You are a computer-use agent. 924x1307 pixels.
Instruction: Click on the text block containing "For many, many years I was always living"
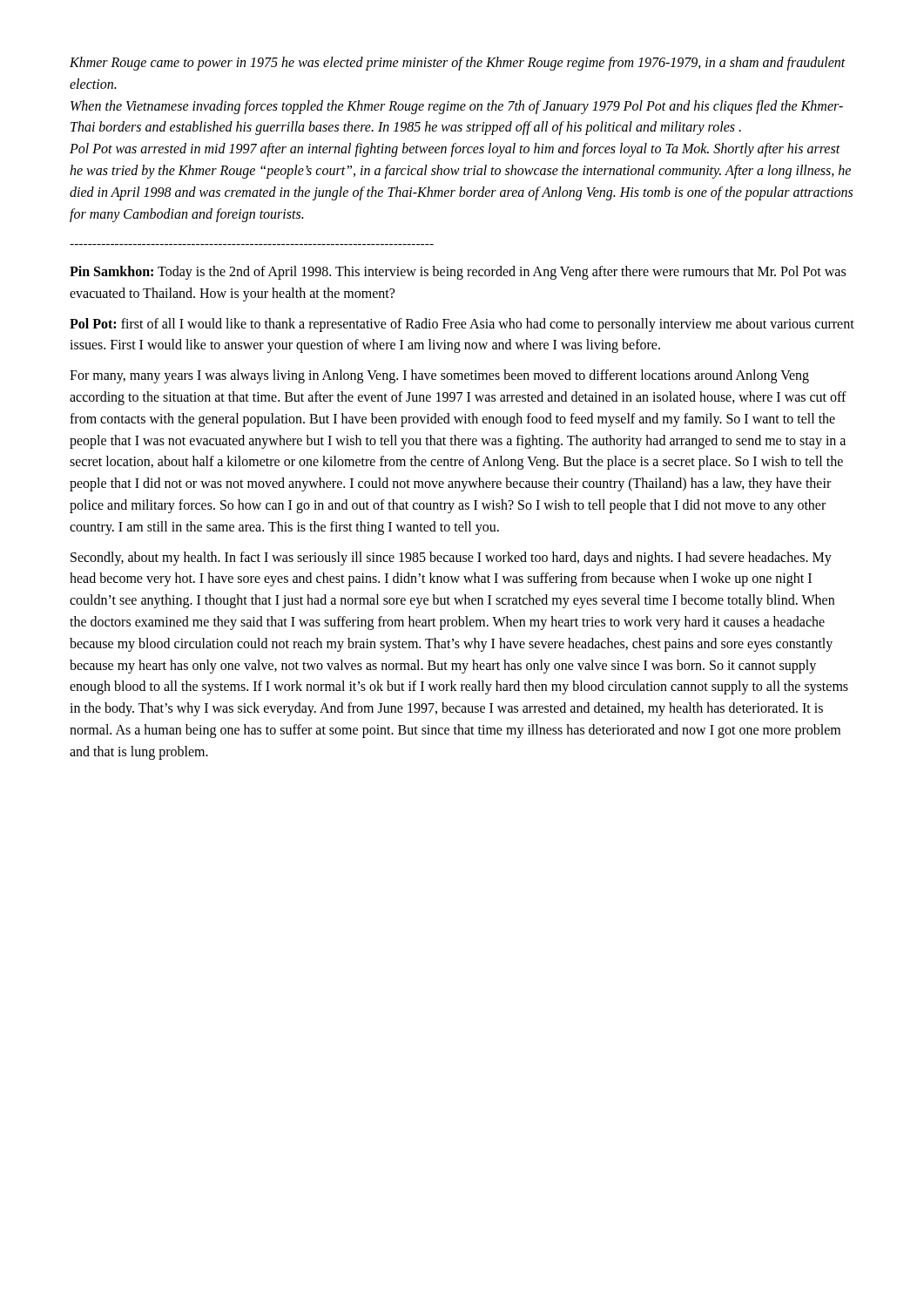coord(458,451)
